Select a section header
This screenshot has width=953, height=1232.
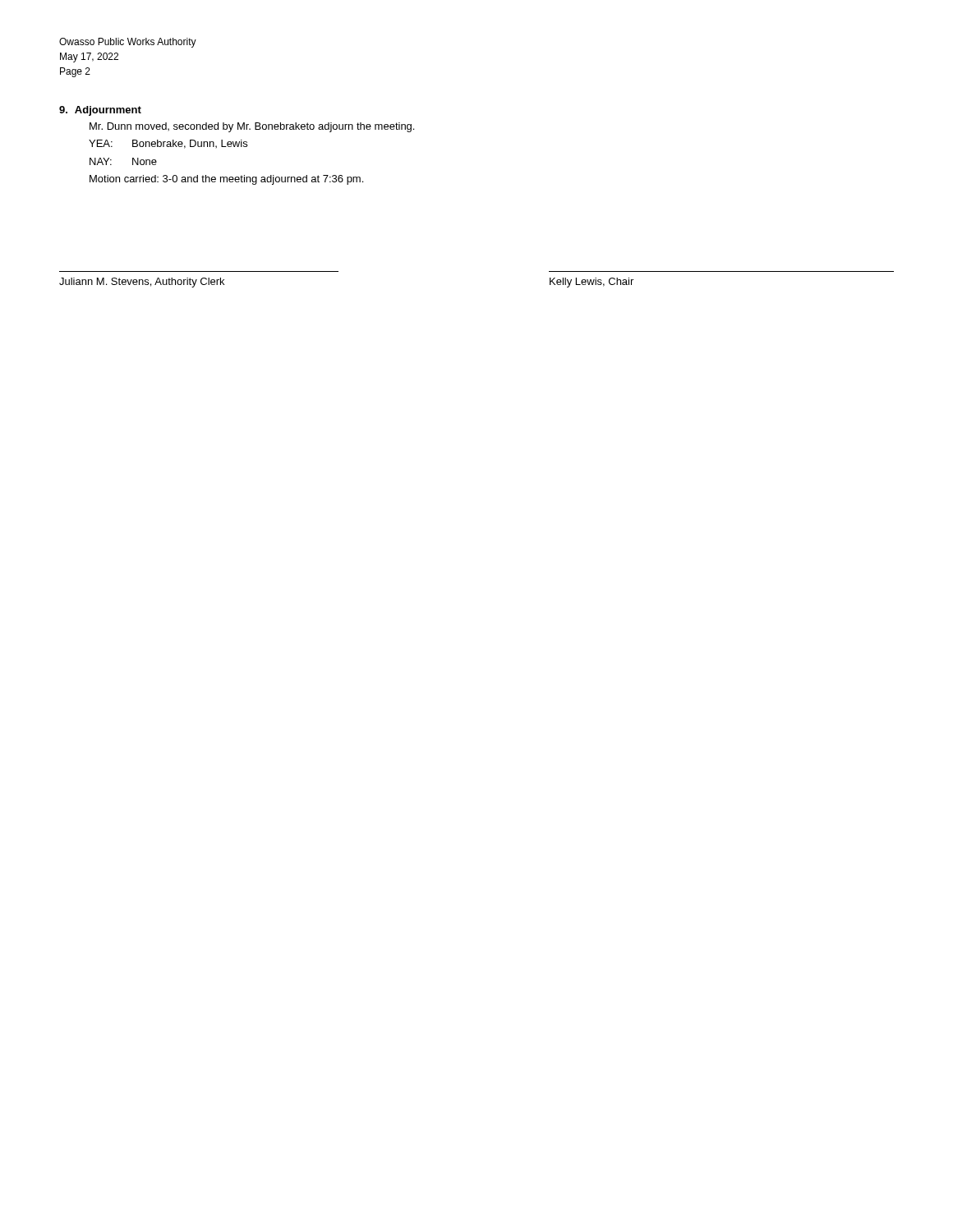pos(100,110)
